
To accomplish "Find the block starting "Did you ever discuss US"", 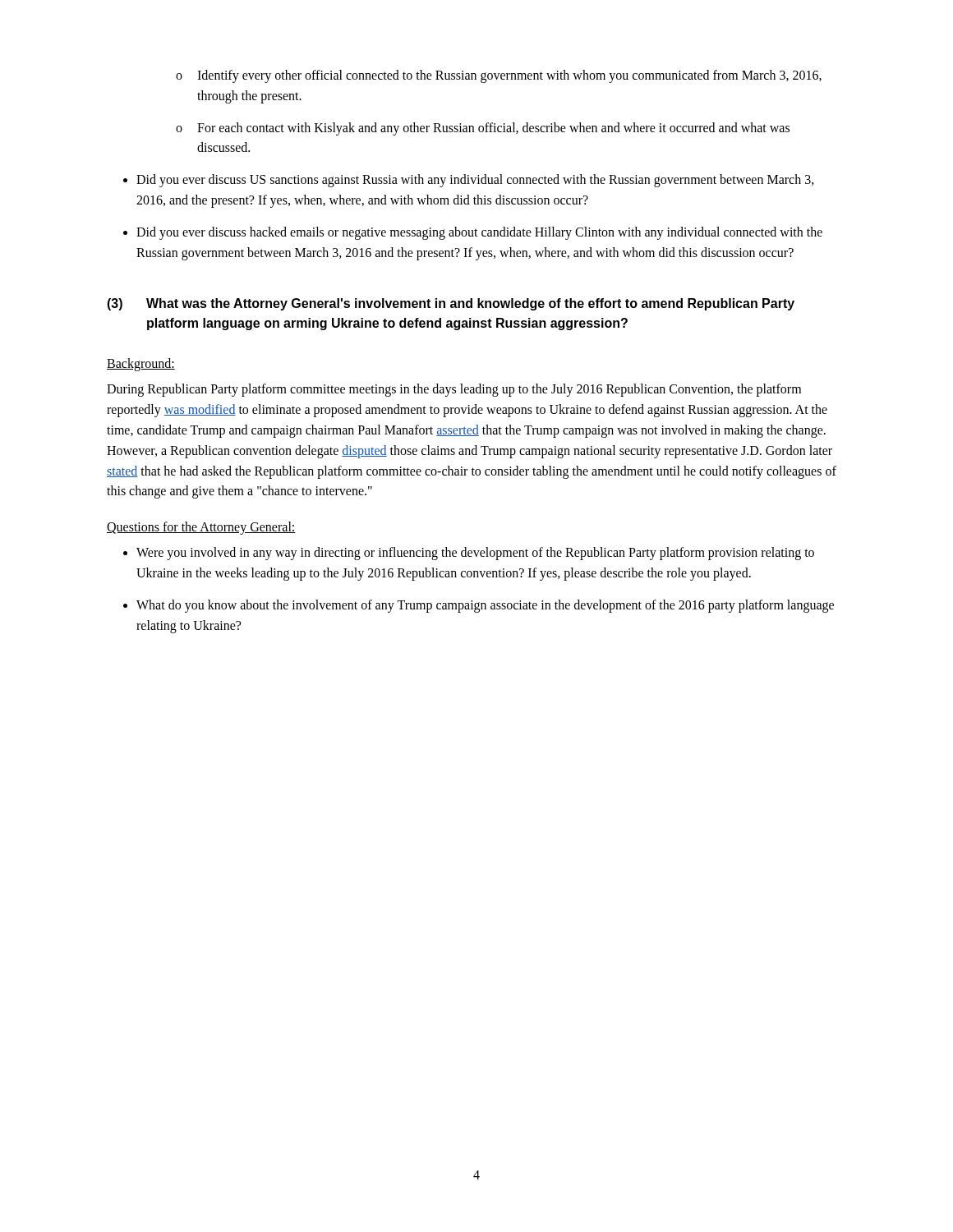I will [476, 191].
